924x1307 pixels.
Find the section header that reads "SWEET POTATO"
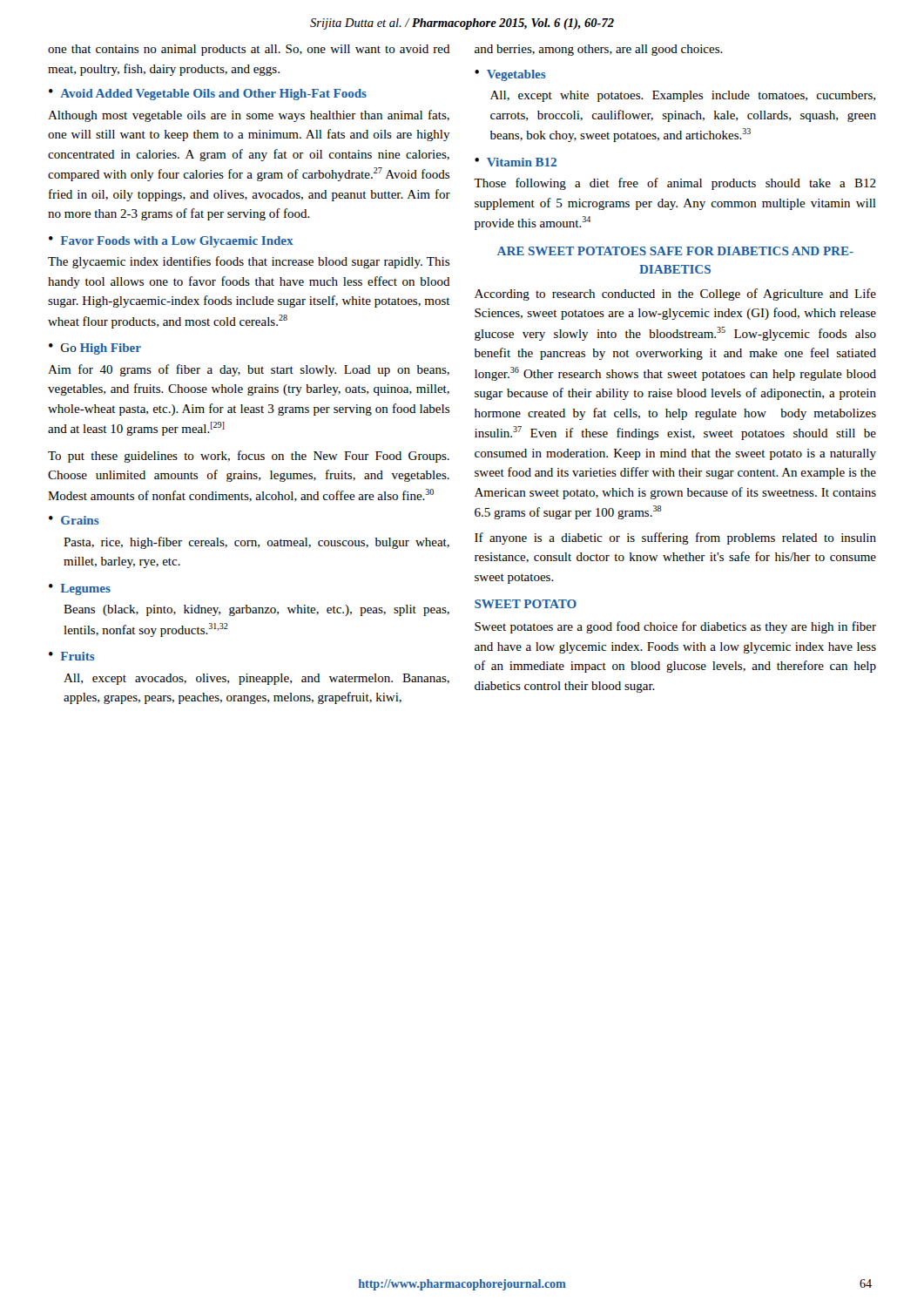point(525,604)
